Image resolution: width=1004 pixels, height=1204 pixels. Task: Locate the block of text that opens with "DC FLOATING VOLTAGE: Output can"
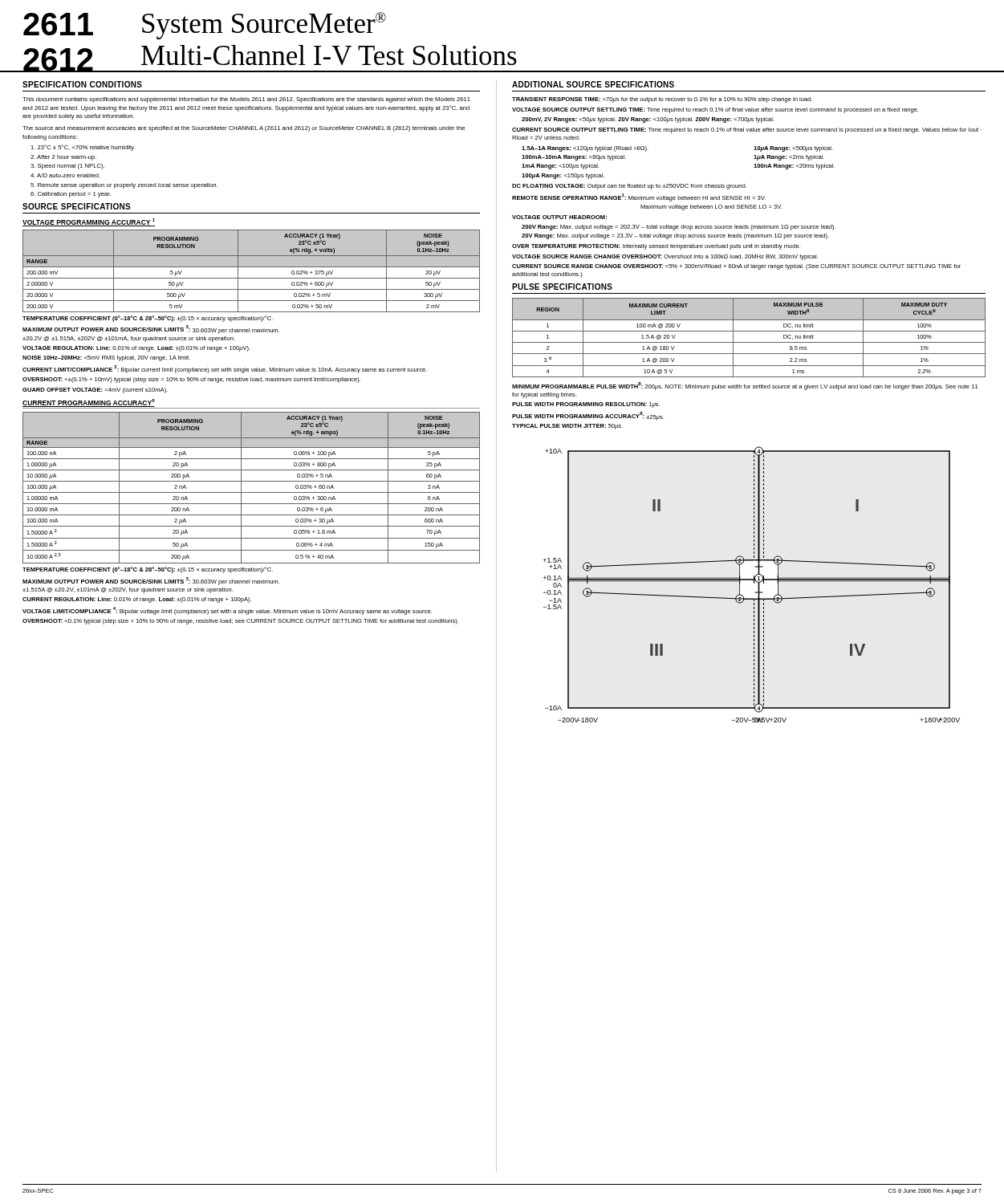click(x=630, y=186)
